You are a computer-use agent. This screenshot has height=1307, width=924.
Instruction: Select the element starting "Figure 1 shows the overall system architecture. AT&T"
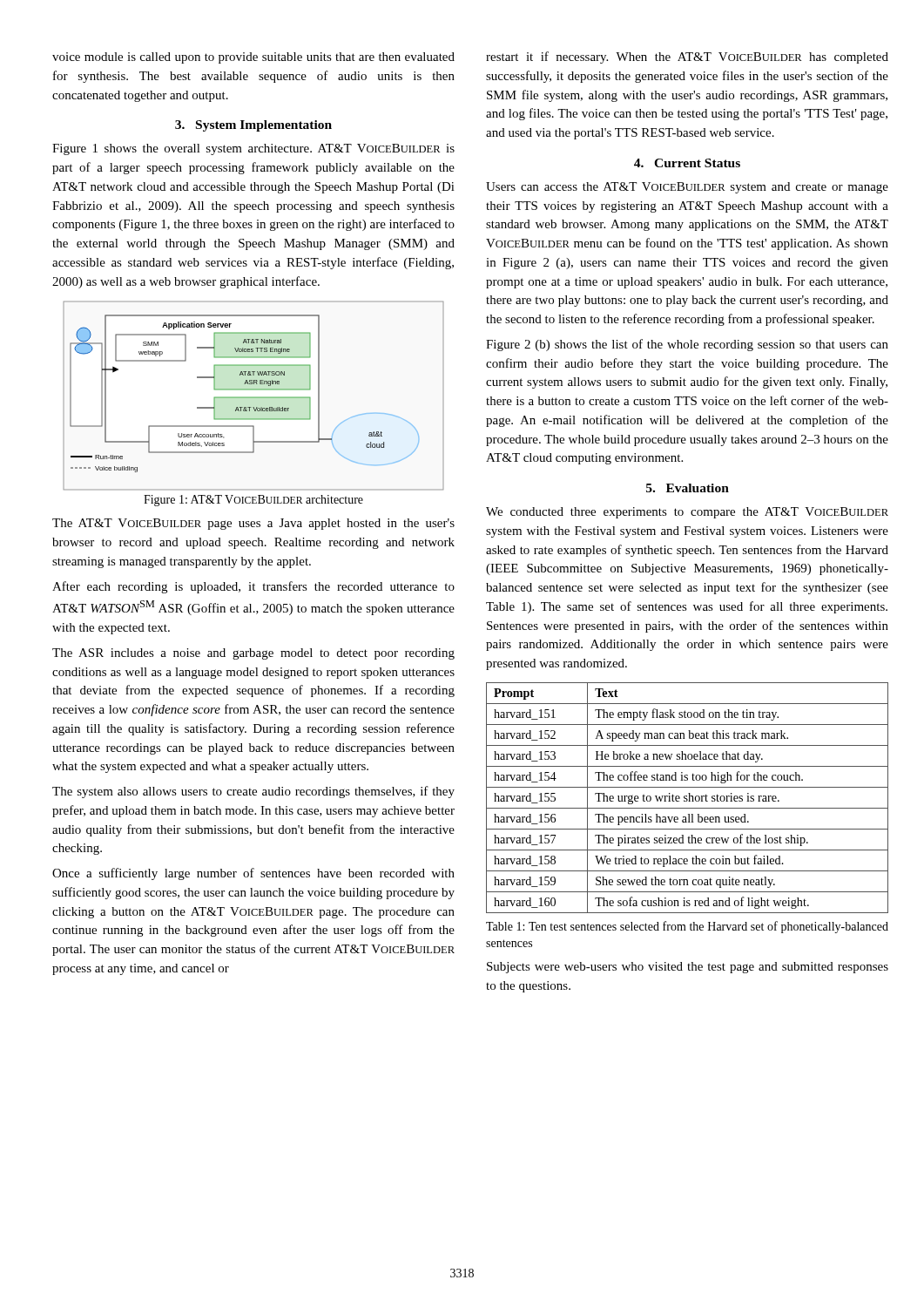coord(253,215)
